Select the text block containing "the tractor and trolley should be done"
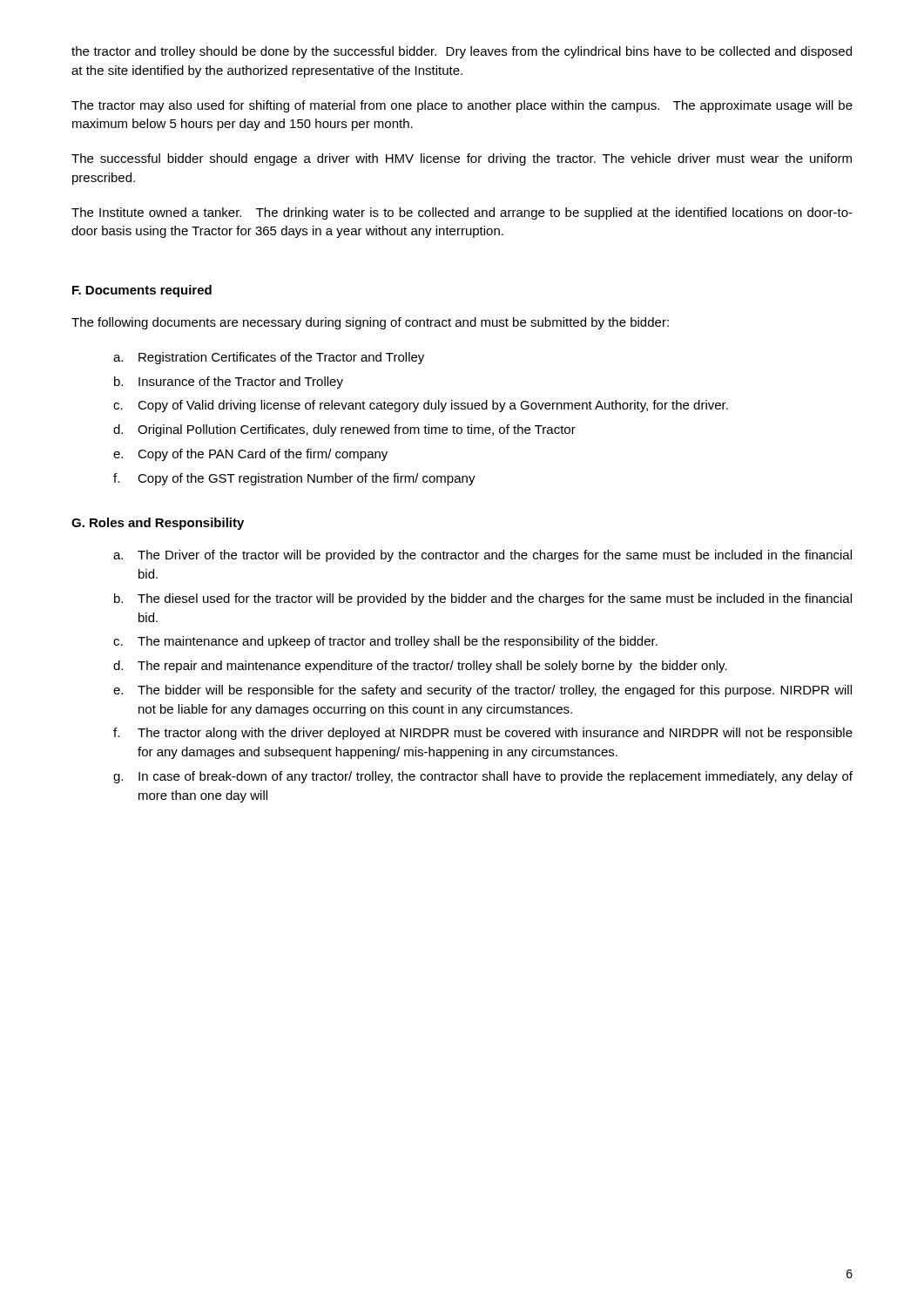 pos(462,60)
